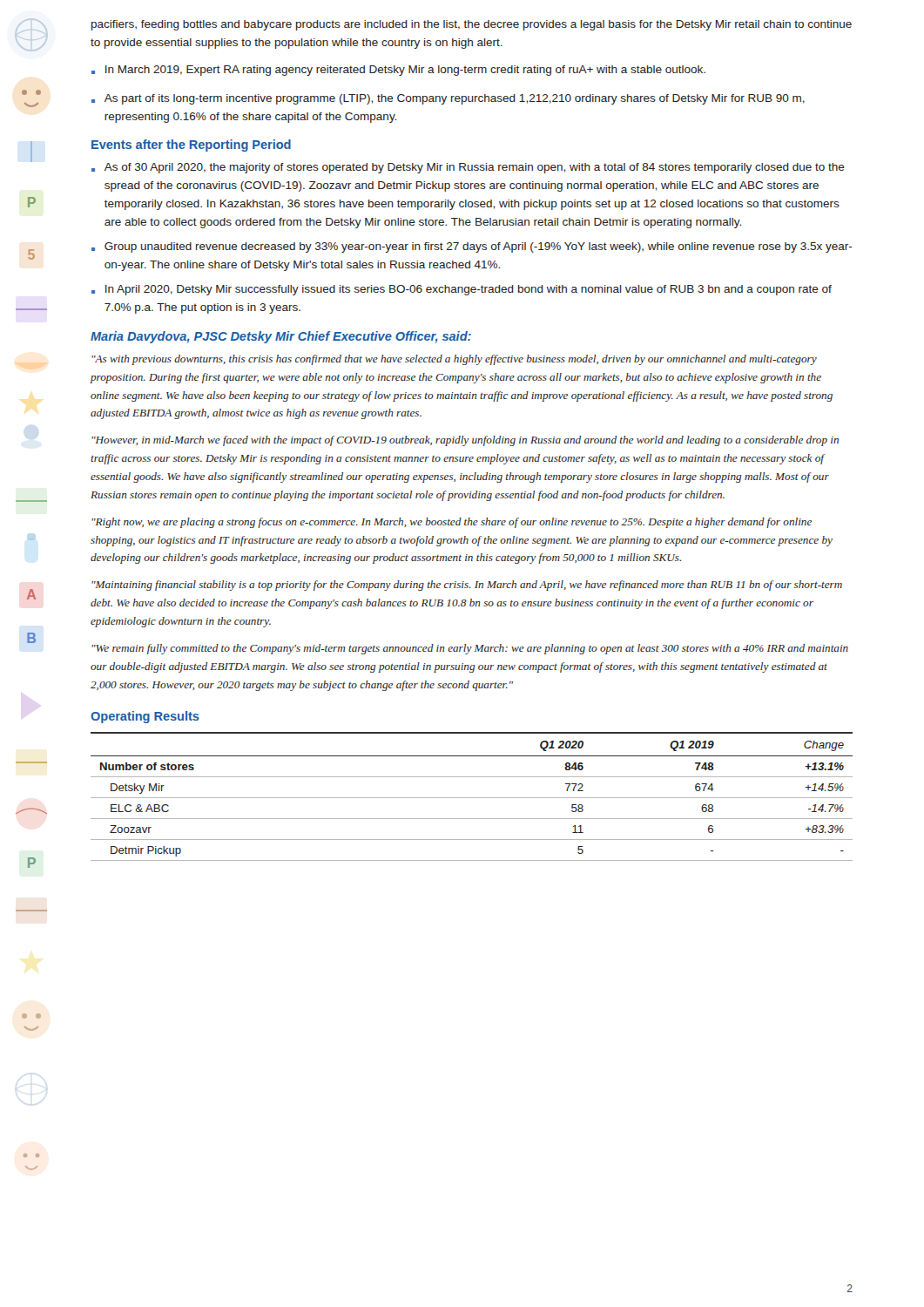
Task: Select the text starting ""Right now, we are"
Action: 461,539
